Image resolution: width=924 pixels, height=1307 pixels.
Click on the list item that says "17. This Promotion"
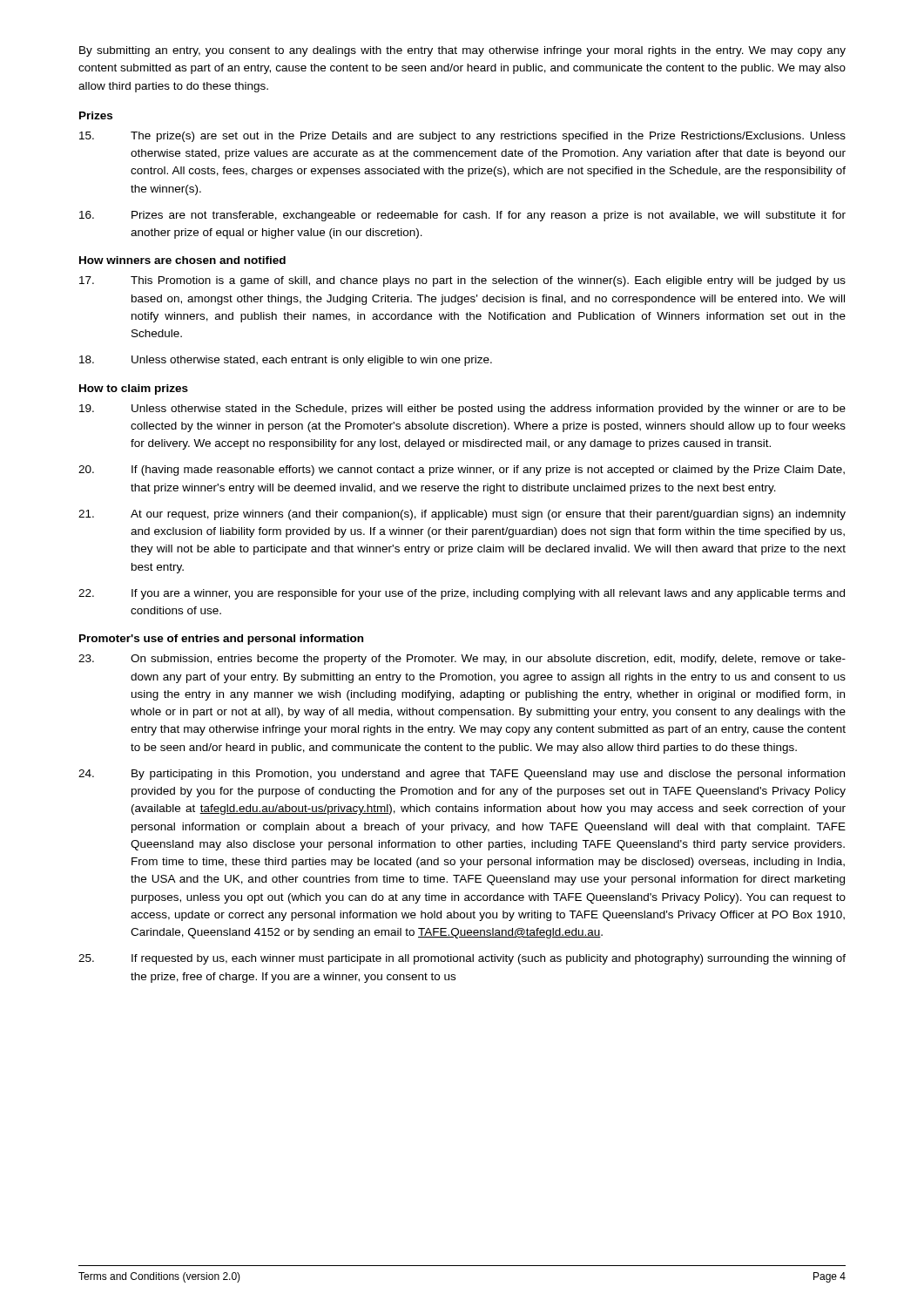tap(462, 307)
